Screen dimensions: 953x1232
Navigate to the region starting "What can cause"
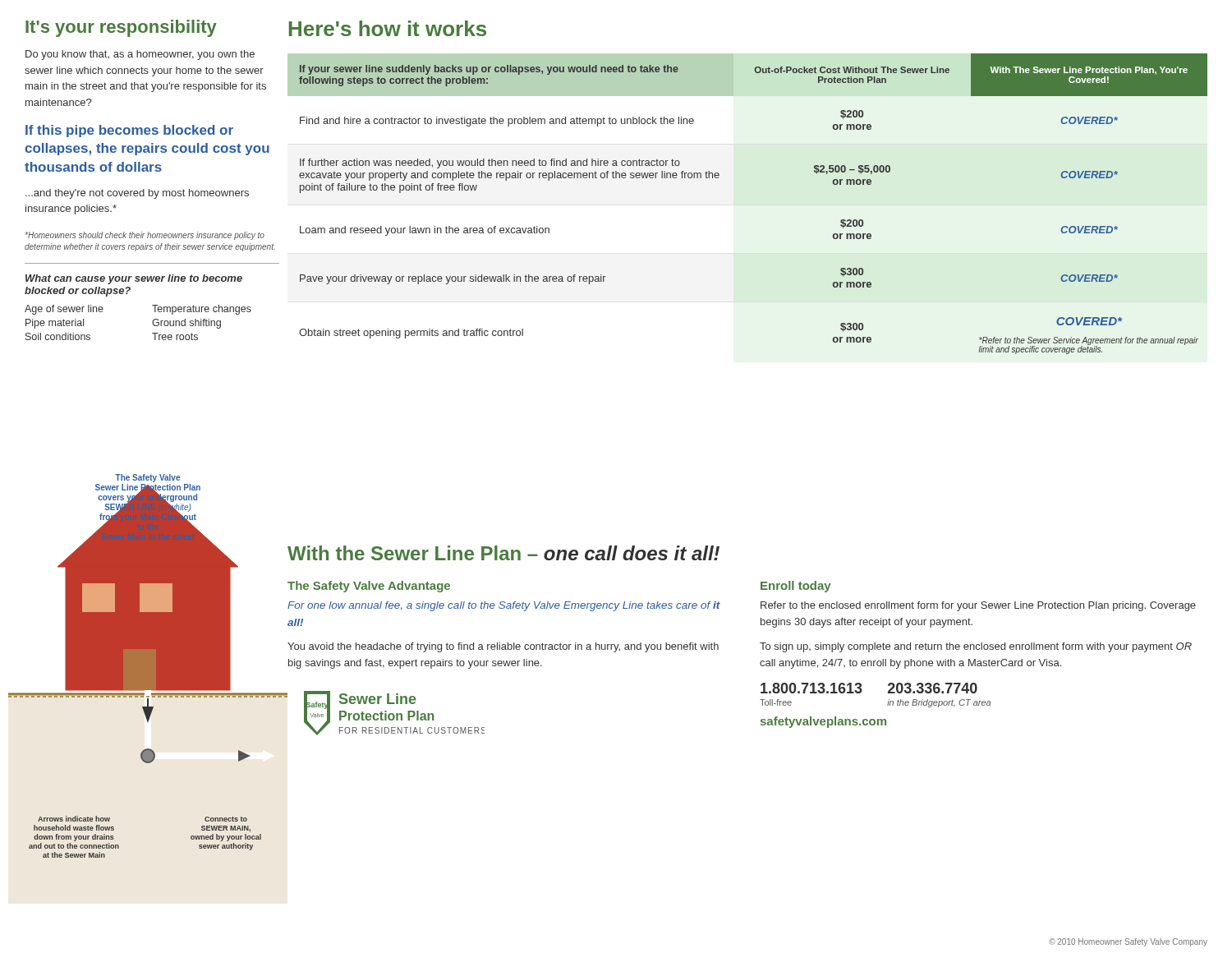[x=134, y=284]
